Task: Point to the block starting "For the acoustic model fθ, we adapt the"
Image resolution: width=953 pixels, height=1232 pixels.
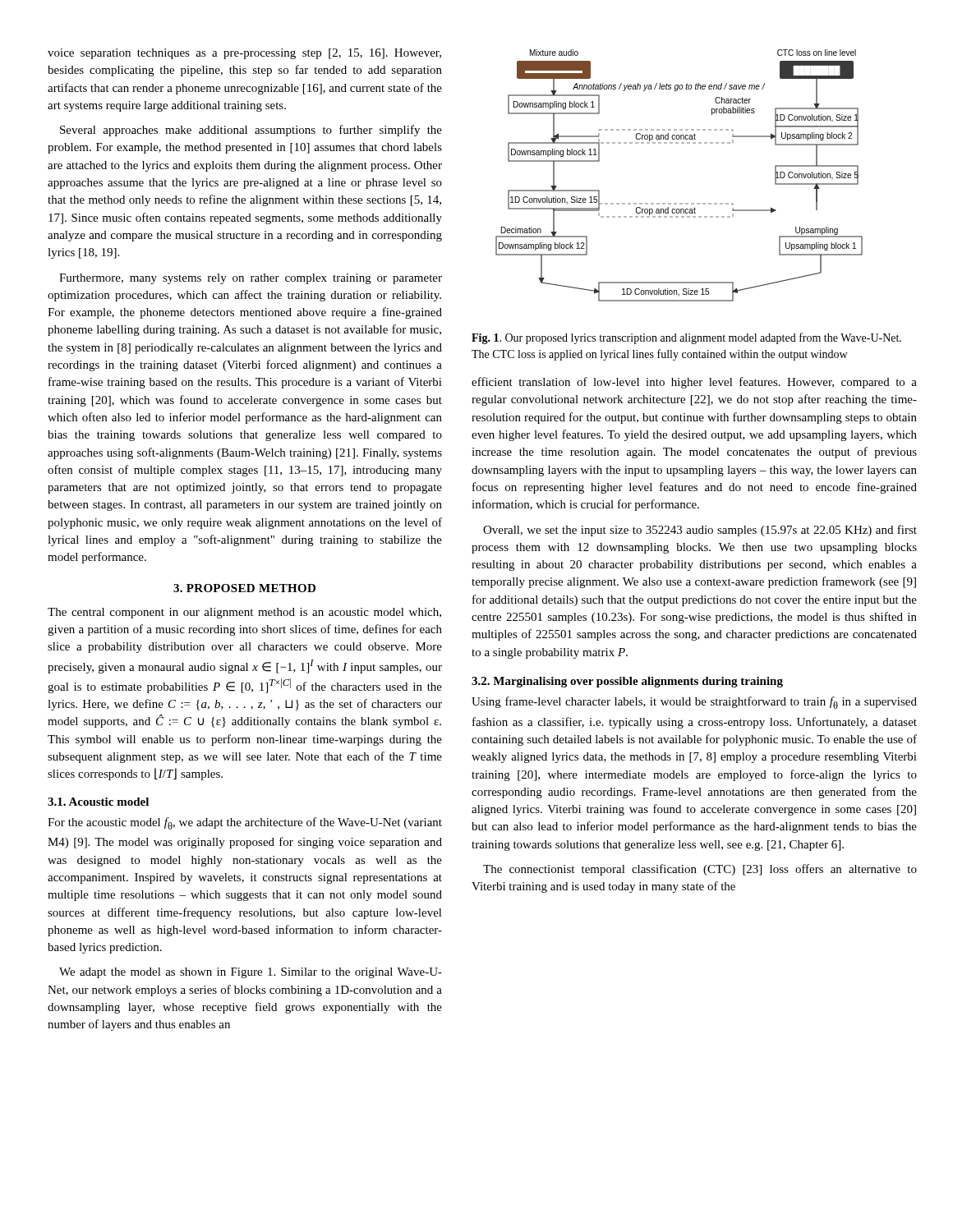Action: point(245,885)
